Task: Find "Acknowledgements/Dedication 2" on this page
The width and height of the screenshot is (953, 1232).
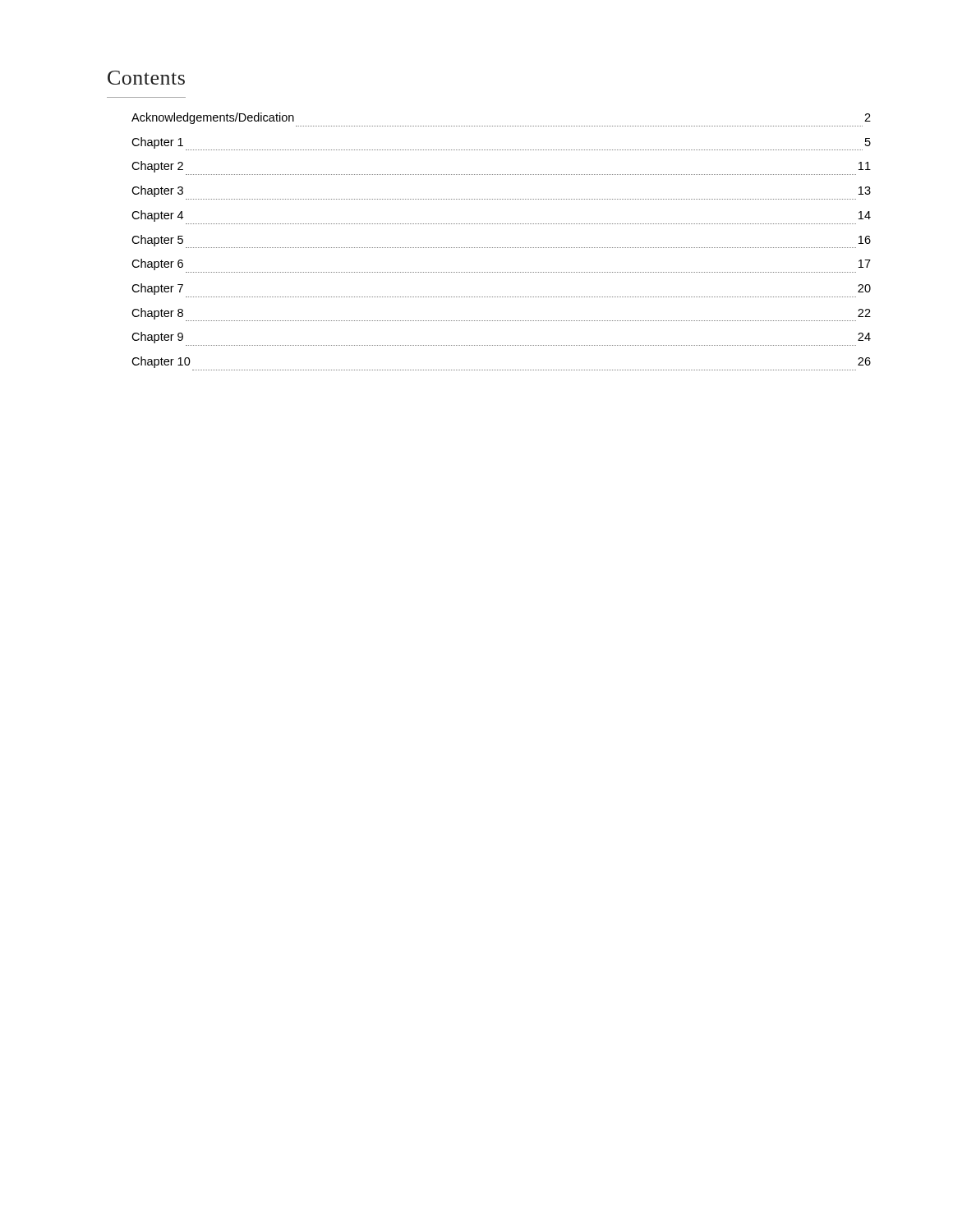Action: (489, 118)
